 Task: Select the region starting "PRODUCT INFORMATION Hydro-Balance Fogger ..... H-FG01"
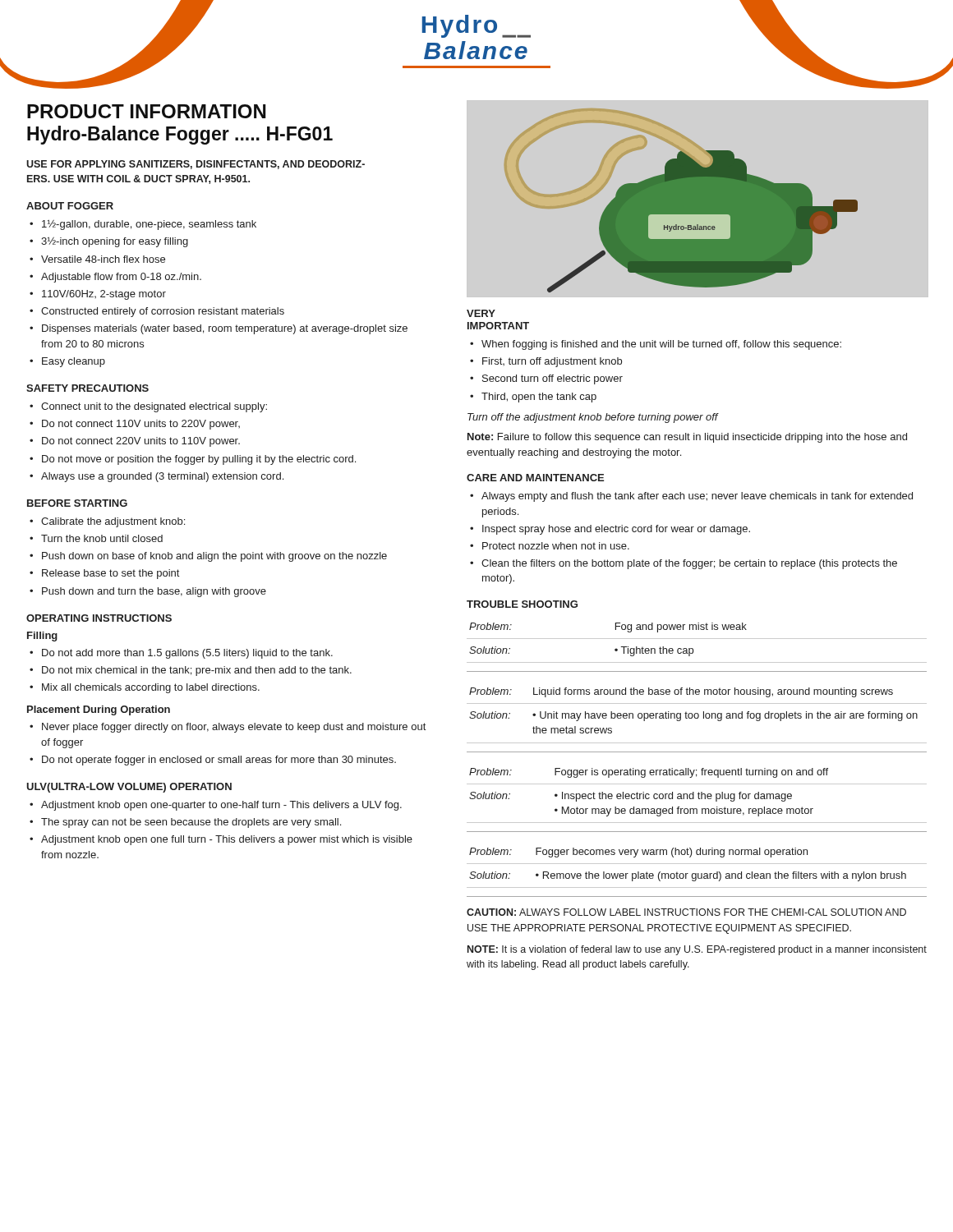[228, 123]
